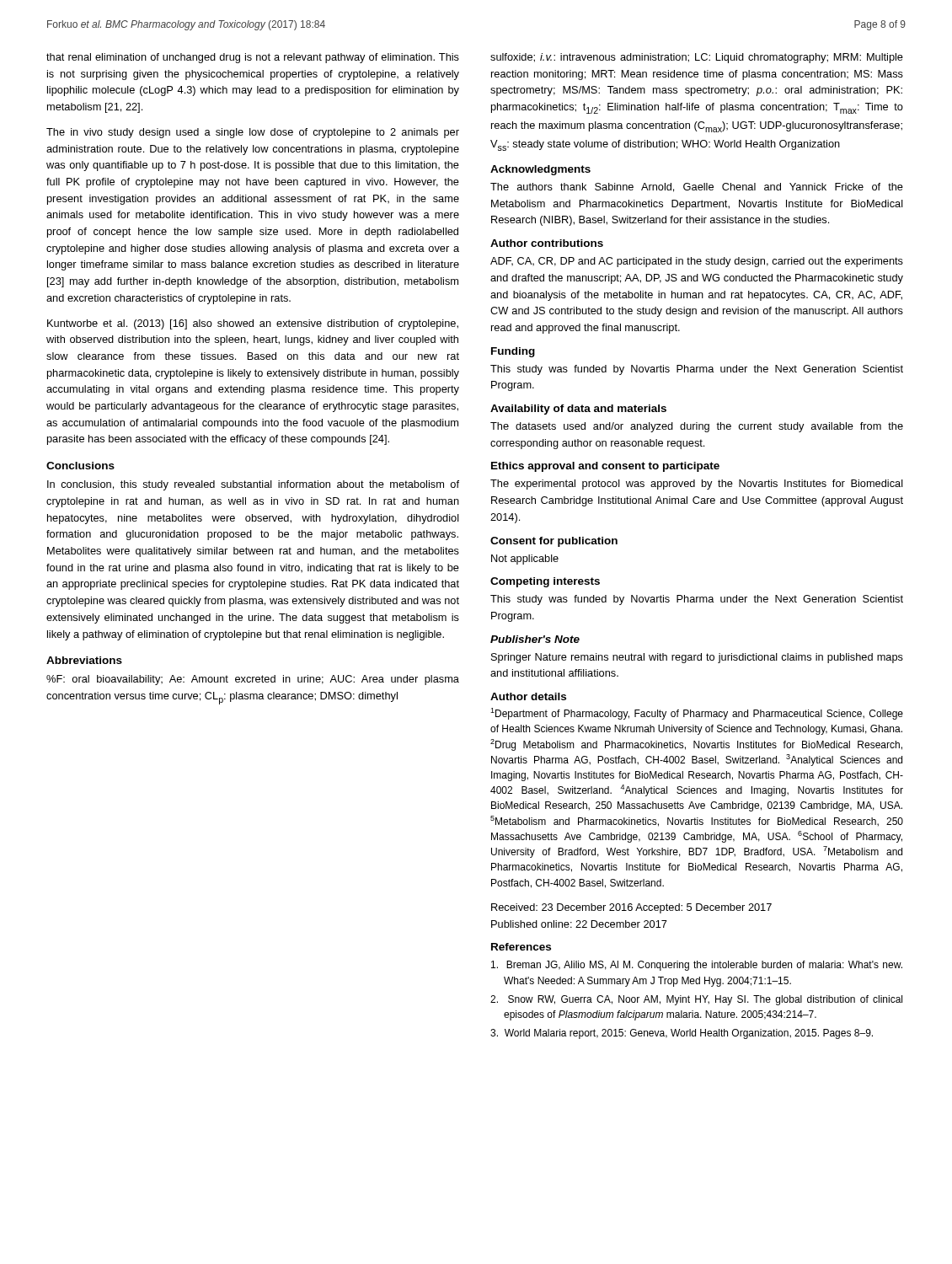The width and height of the screenshot is (952, 1264).
Task: Select the element starting "Consent for publication"
Action: point(554,540)
